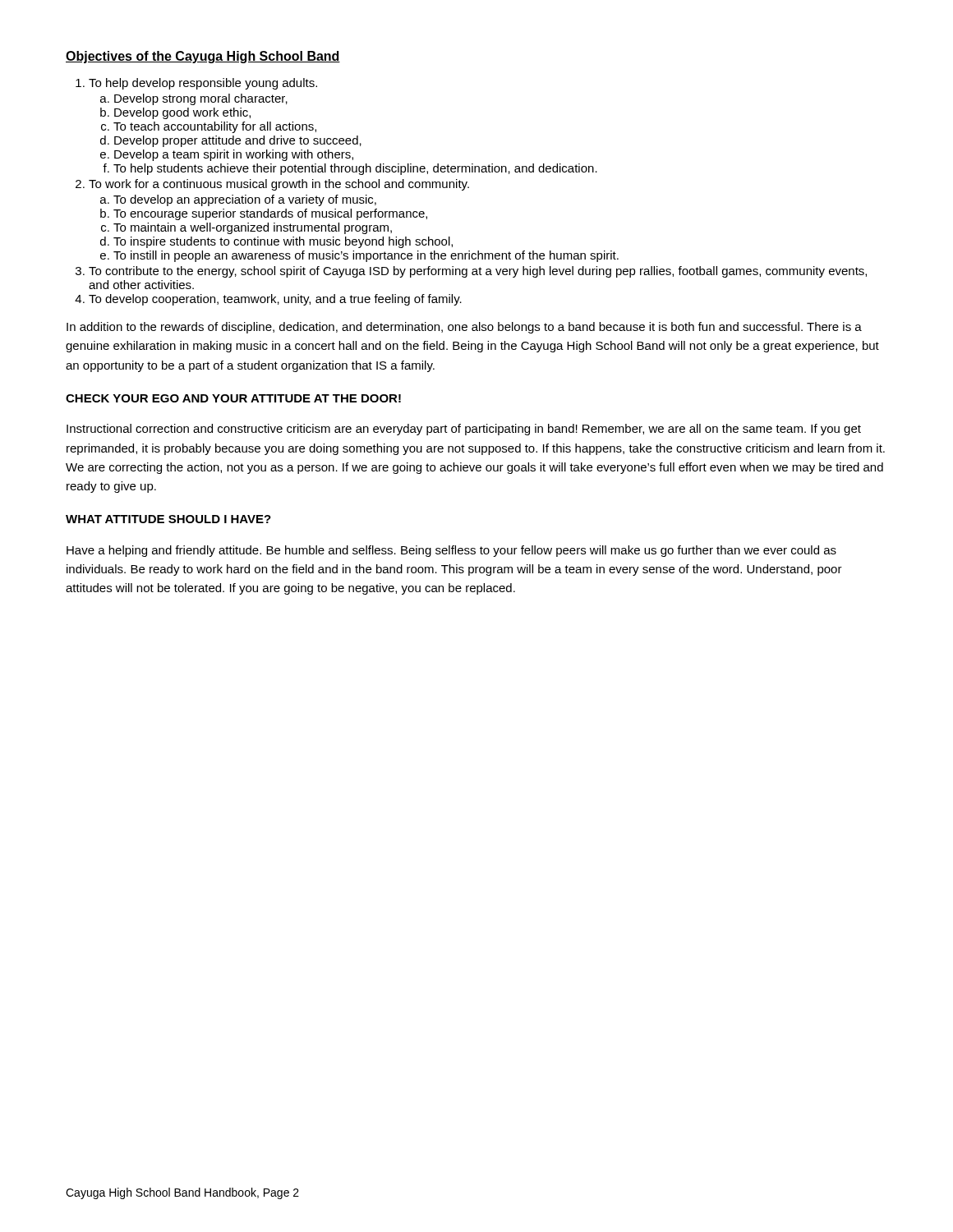Locate the list item containing "To instill in people an awareness of"
This screenshot has height=1232, width=953.
pyautogui.click(x=500, y=255)
